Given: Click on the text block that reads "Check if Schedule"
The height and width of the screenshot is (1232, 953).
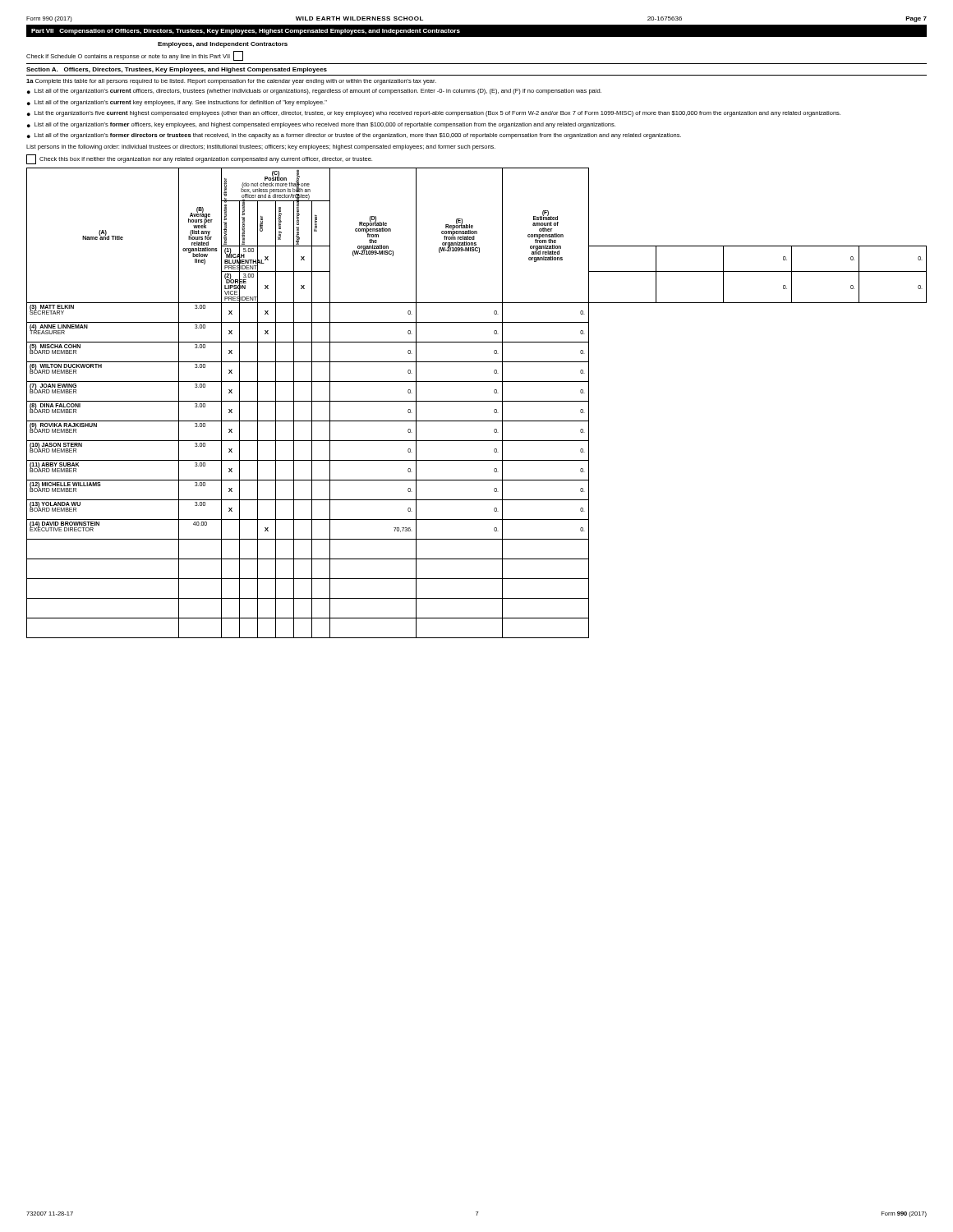Looking at the screenshot, I should (135, 56).
